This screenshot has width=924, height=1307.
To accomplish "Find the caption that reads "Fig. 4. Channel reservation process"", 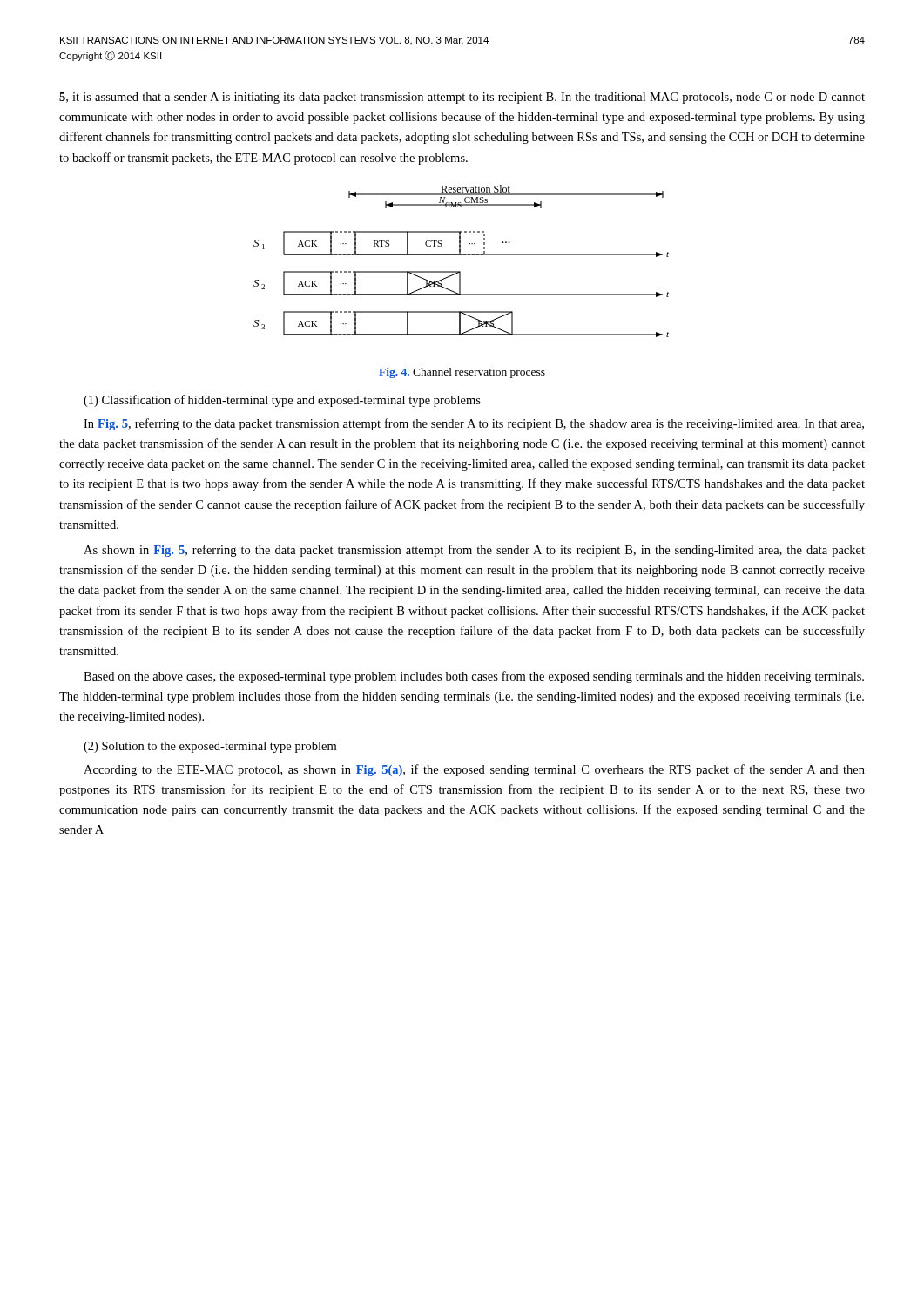I will coord(462,371).
